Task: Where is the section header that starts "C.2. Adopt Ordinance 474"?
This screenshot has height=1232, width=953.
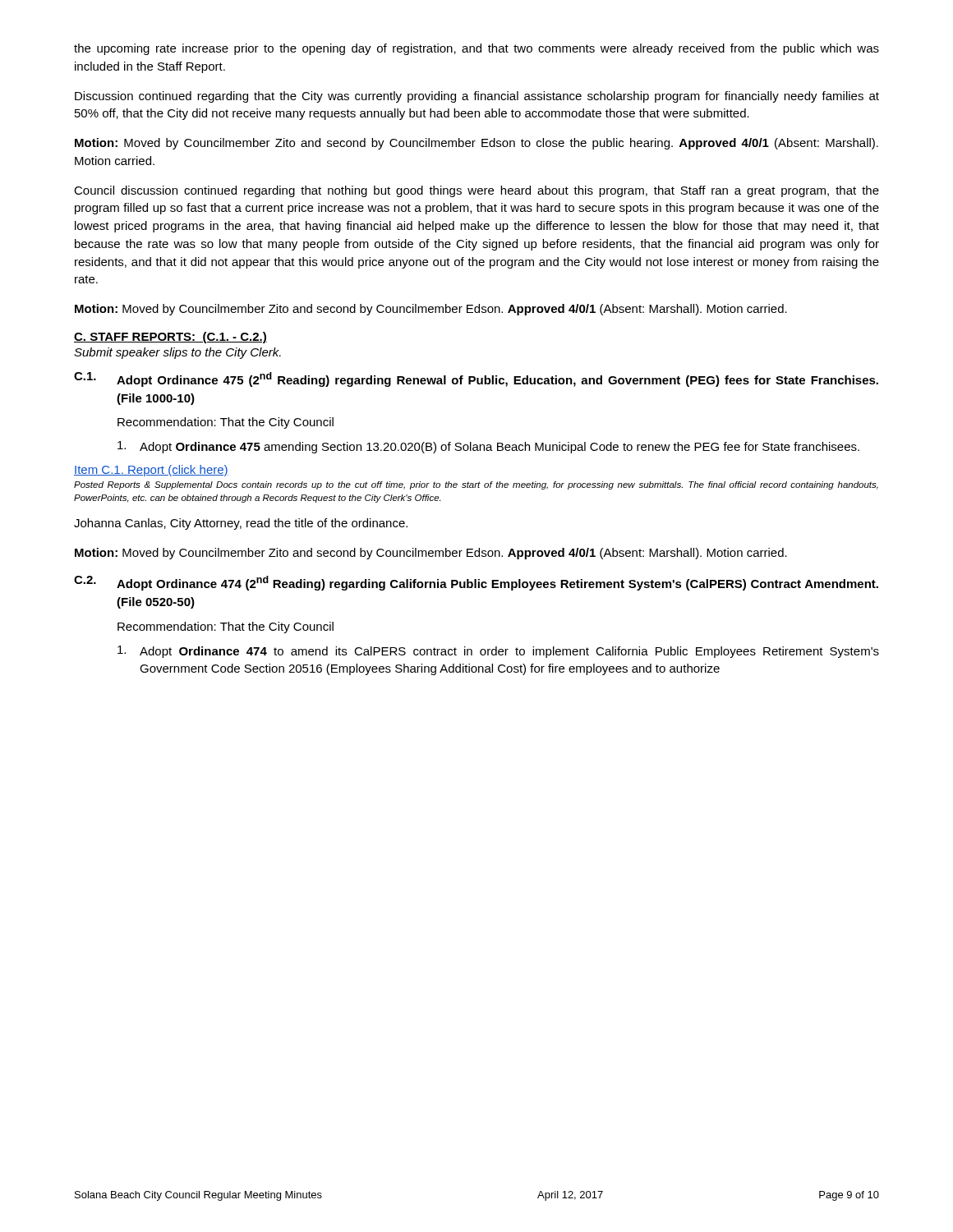Action: [x=476, y=592]
